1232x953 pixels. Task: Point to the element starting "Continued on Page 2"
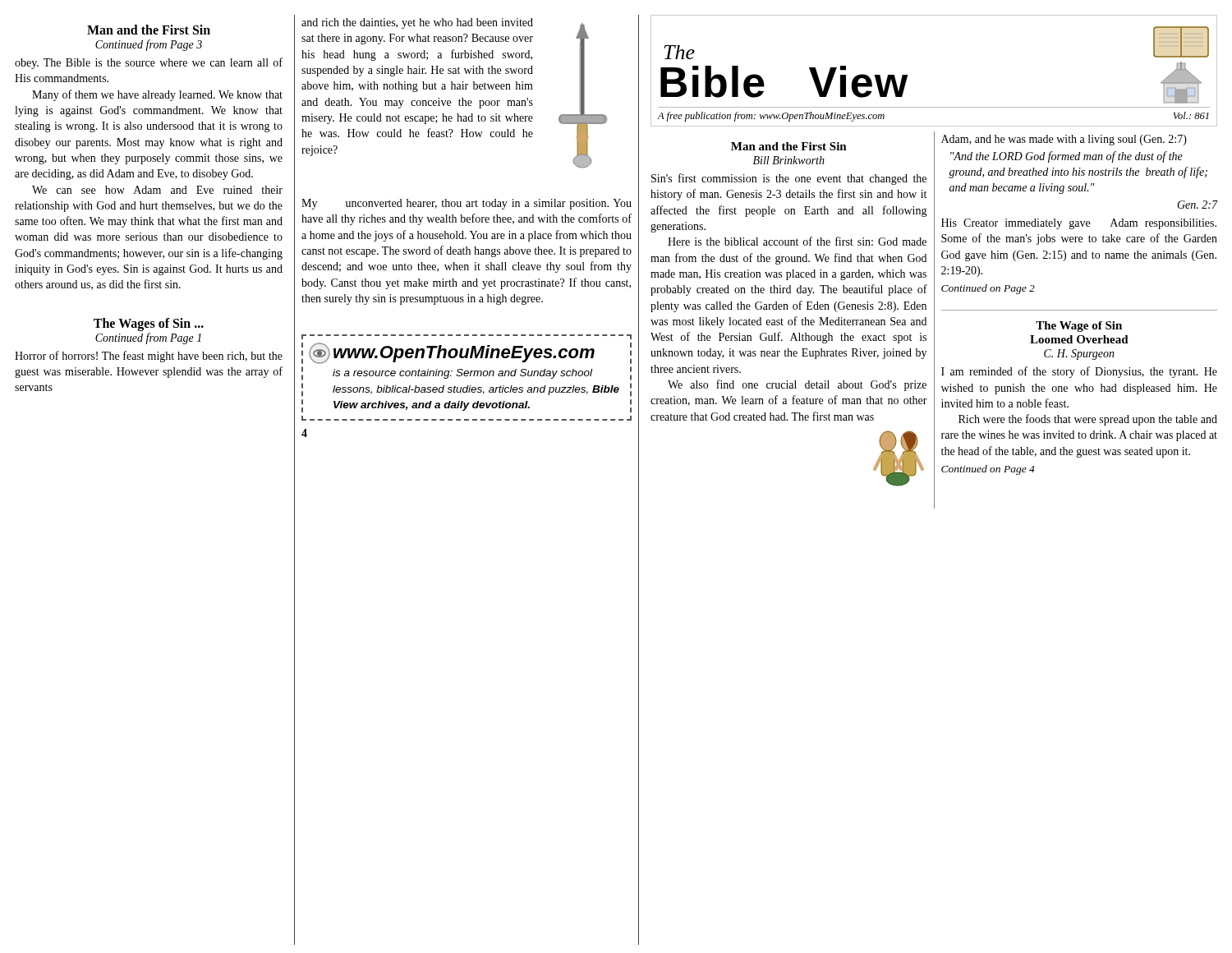click(x=988, y=288)
